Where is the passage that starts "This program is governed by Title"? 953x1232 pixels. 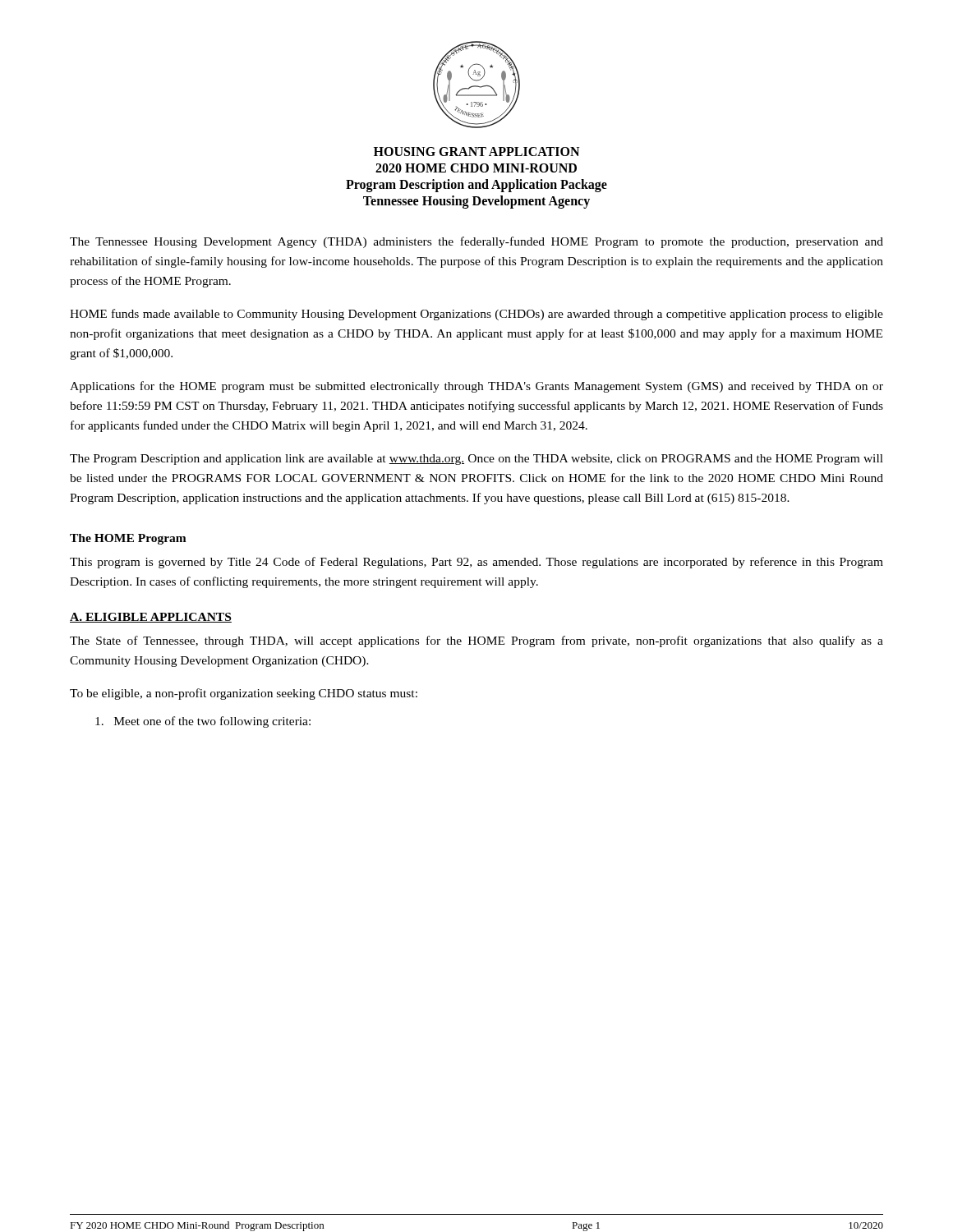point(476,571)
